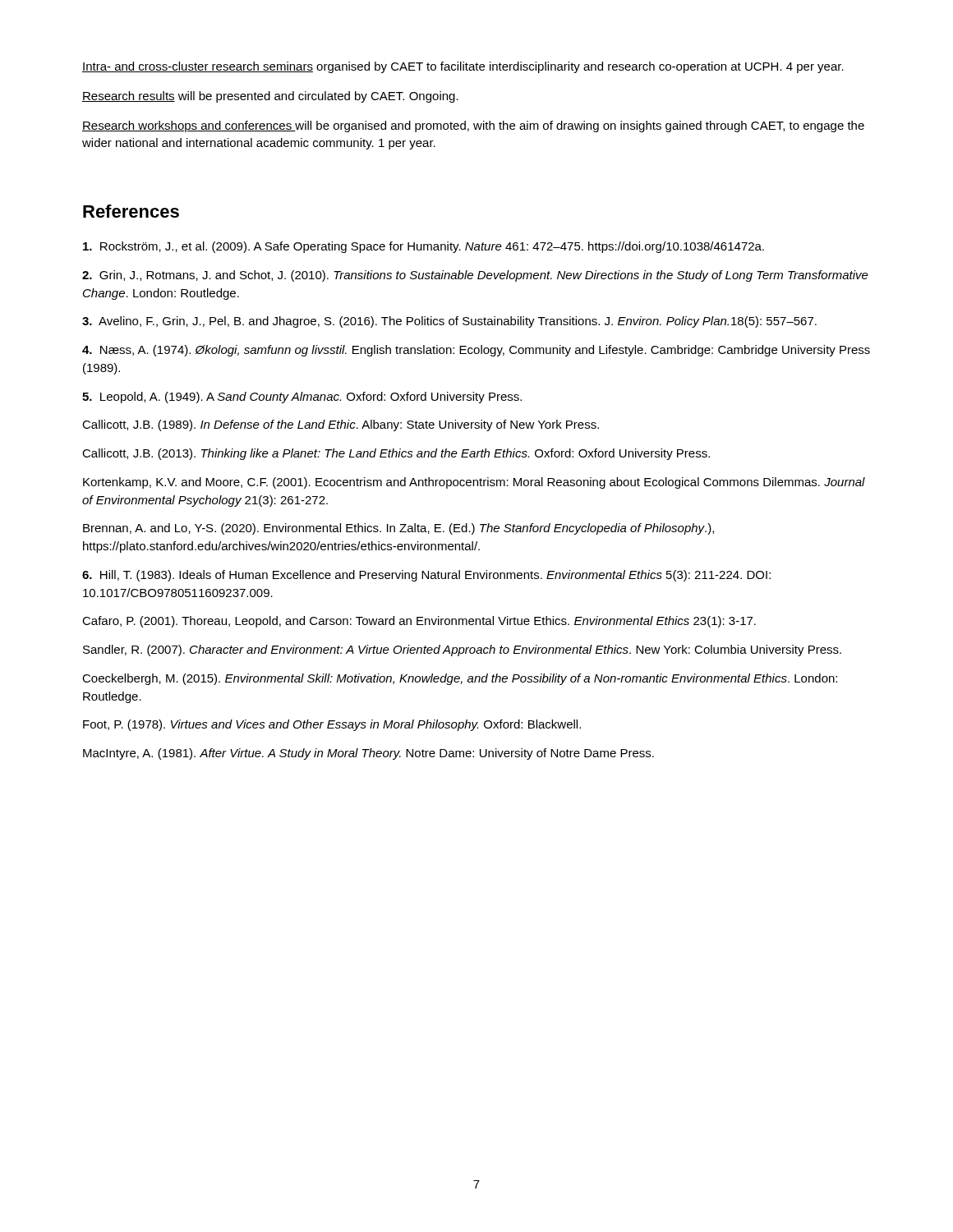
Task: Find the passage starting "Callicott, J.B. (2013). Thinking like a"
Action: (397, 453)
